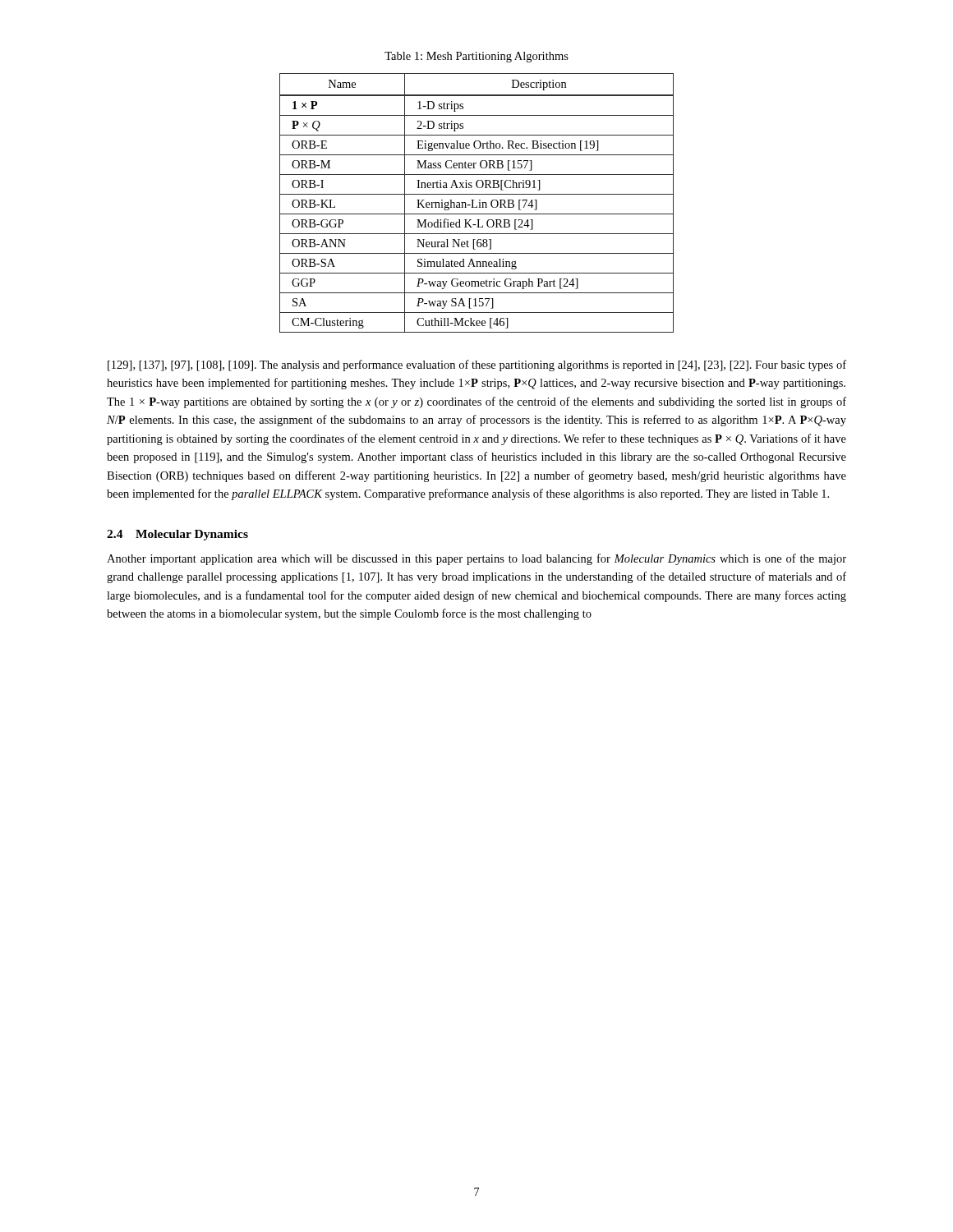
Task: Point to the region starting "Table 1: Mesh Partitioning Algorithms"
Action: 476,56
